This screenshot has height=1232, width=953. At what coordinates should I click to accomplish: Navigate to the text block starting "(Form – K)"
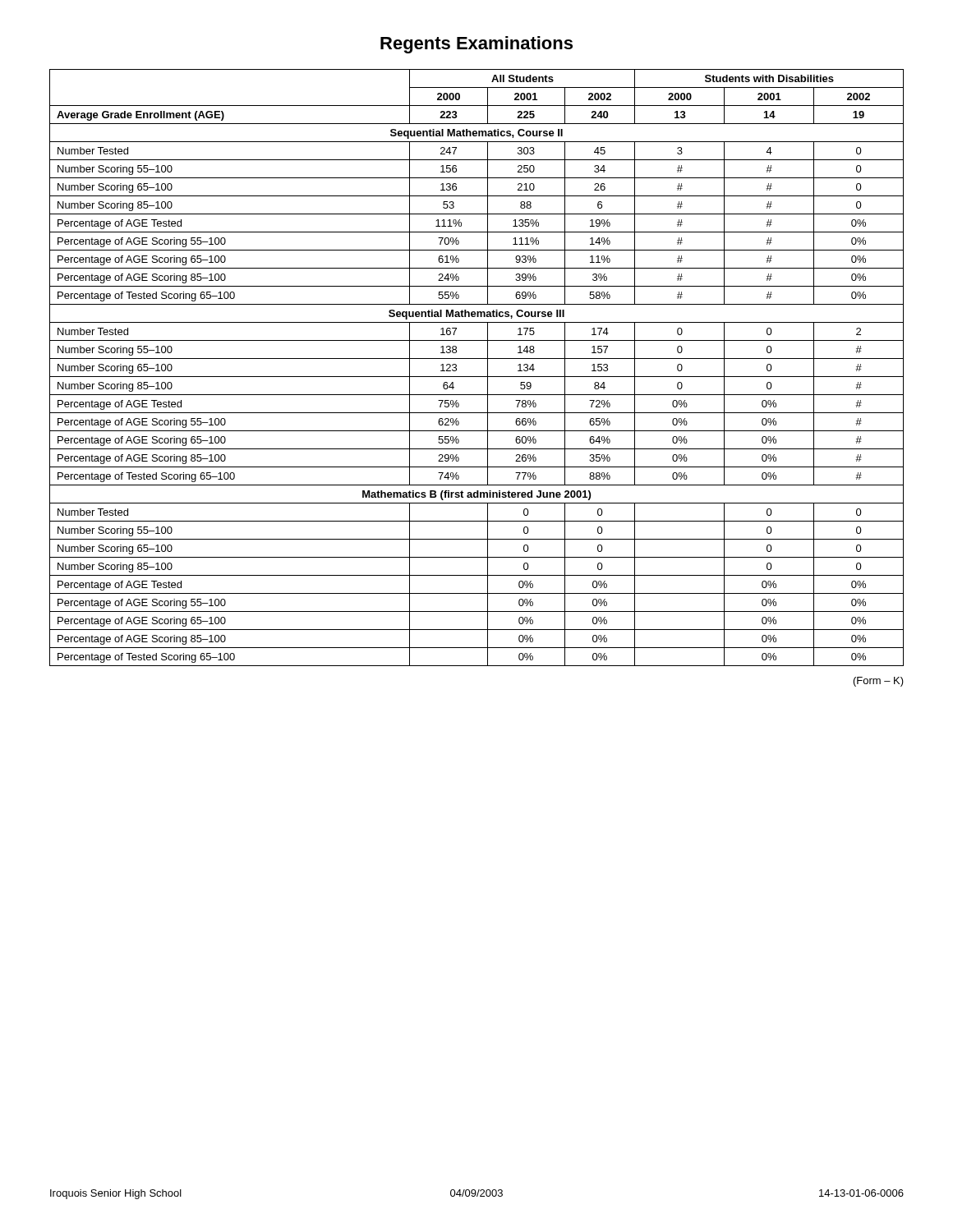tap(878, 680)
